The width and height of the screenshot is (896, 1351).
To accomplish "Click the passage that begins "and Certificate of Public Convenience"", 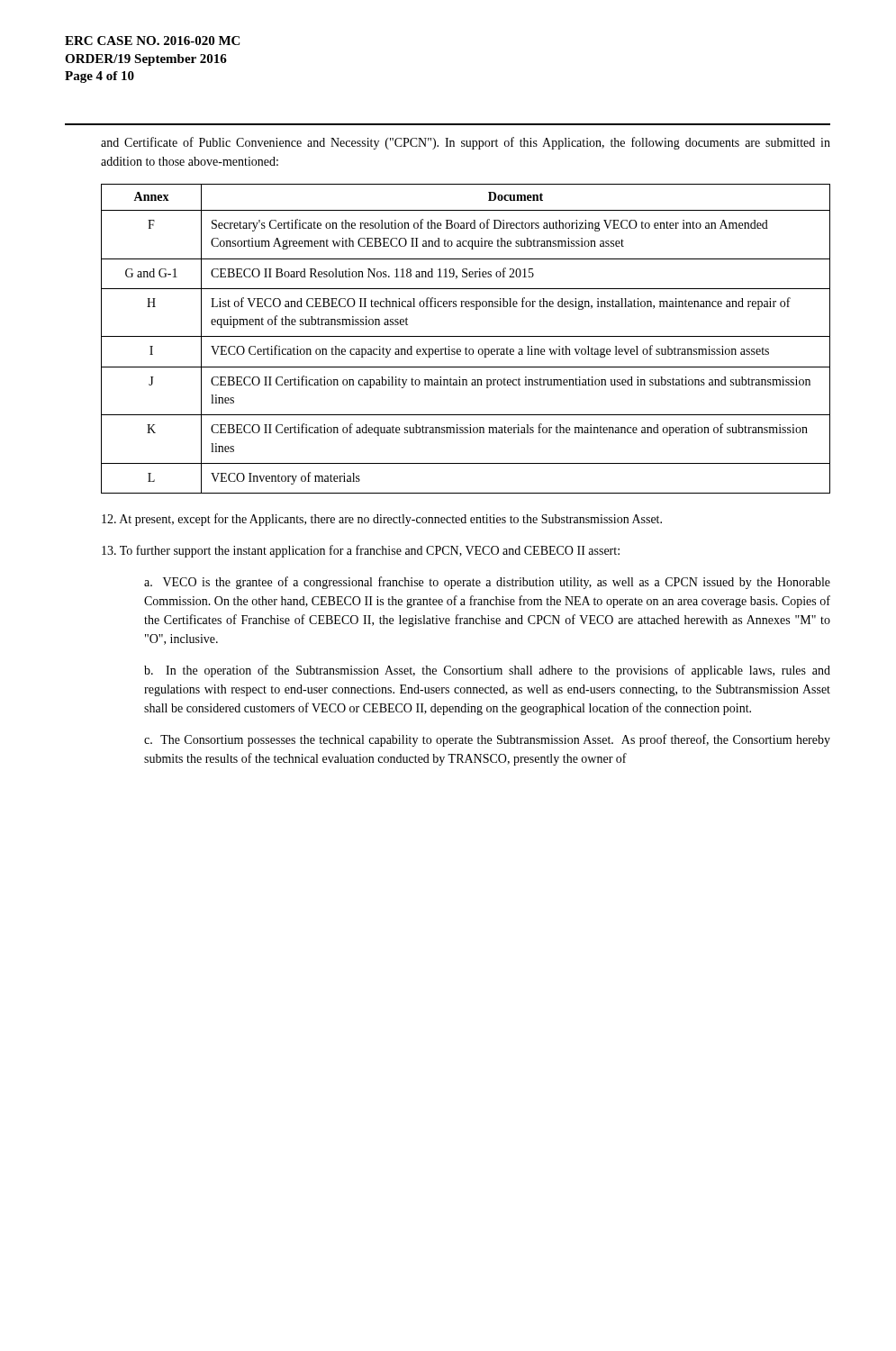I will click(x=466, y=152).
